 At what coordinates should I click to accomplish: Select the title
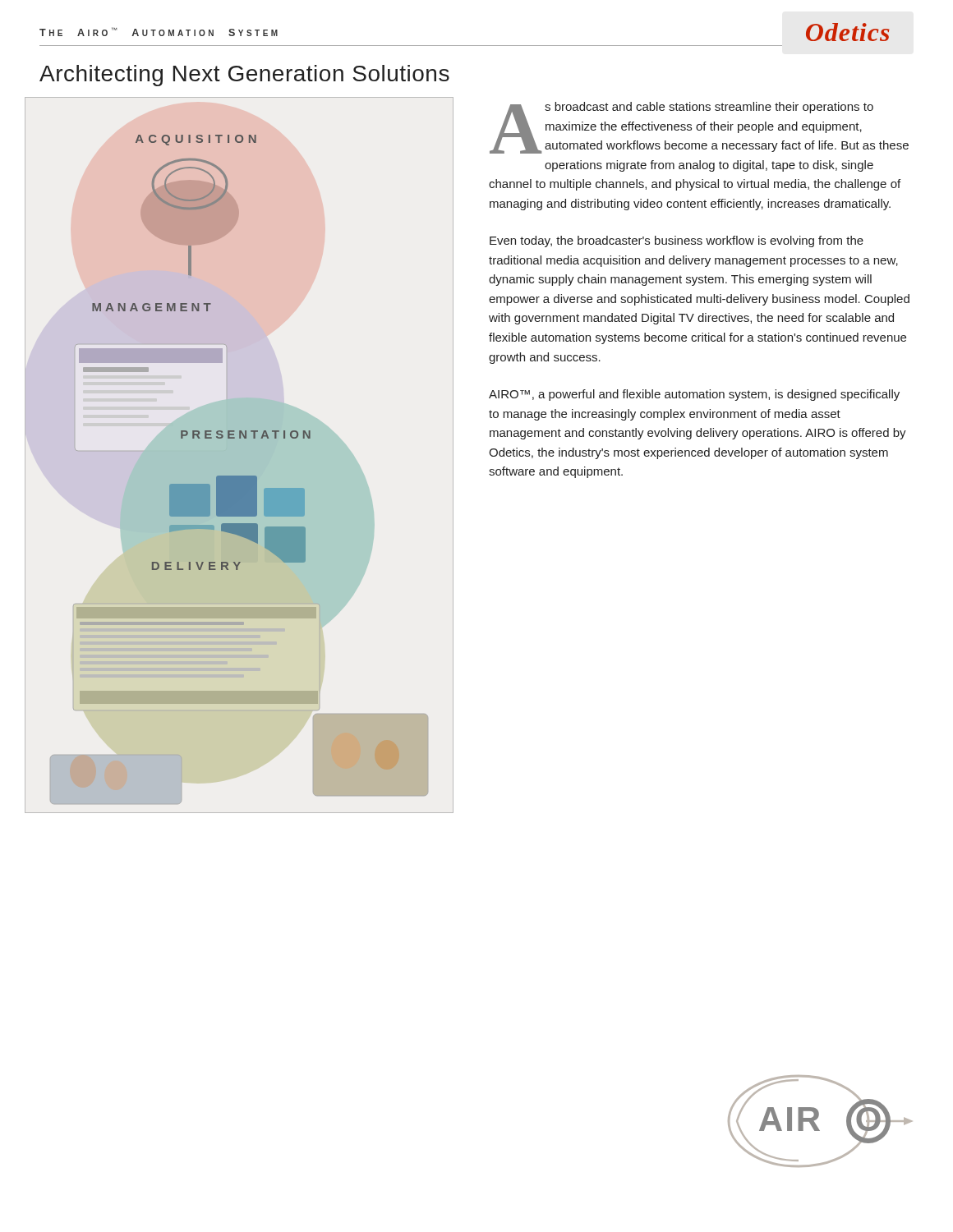coord(245,73)
